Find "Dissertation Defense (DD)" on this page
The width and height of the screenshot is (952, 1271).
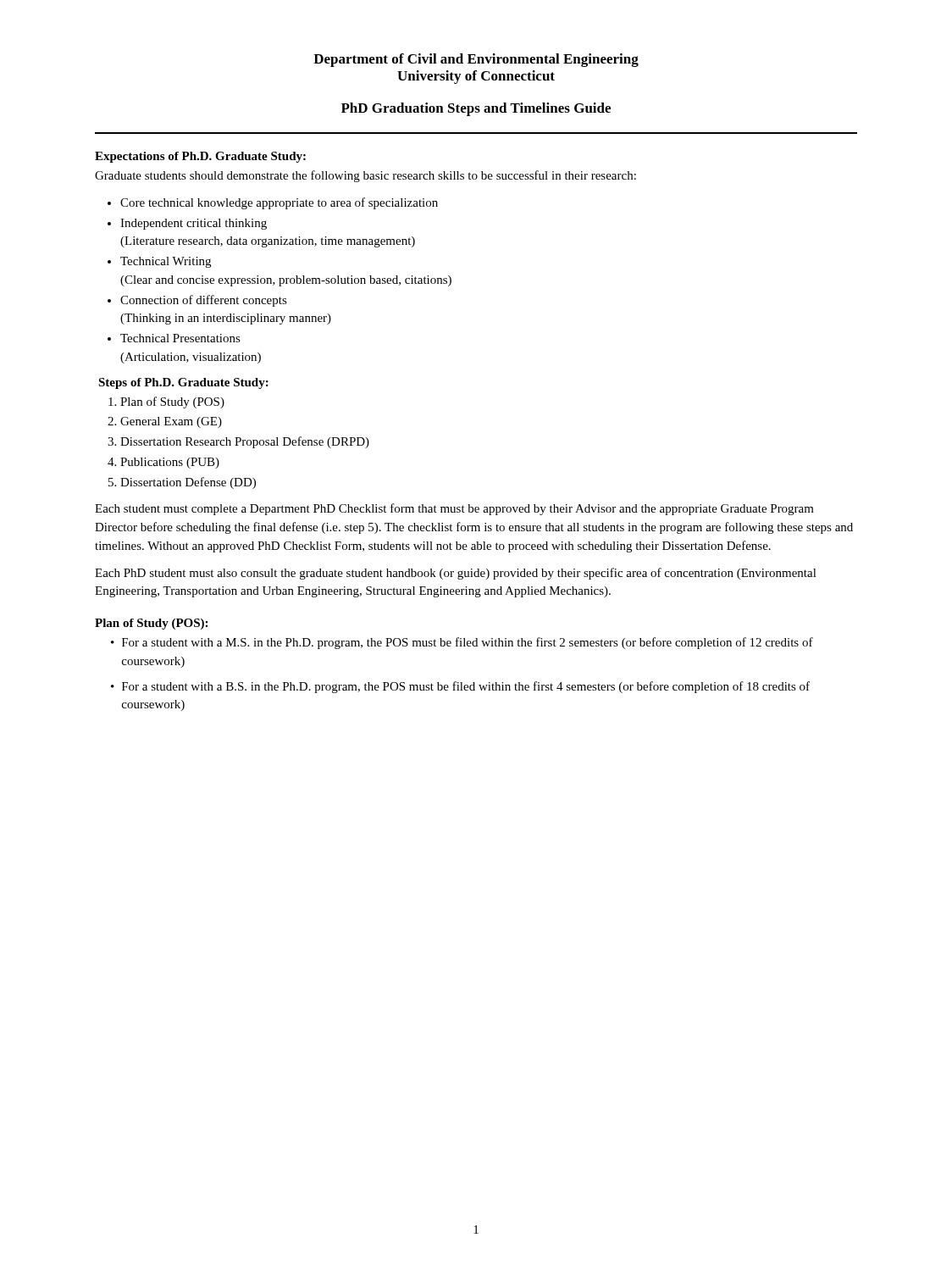(188, 482)
